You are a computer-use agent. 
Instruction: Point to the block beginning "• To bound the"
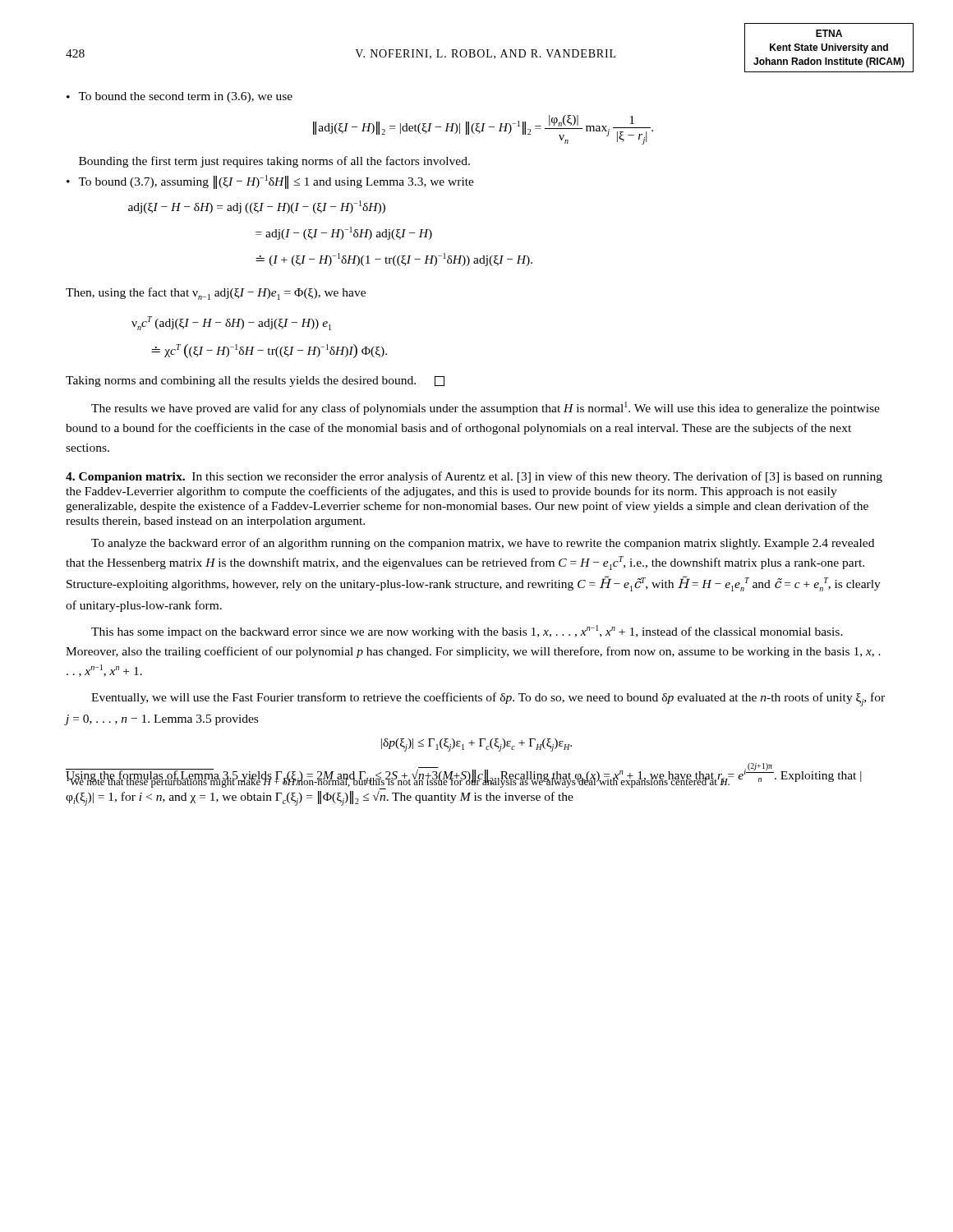(x=476, y=129)
